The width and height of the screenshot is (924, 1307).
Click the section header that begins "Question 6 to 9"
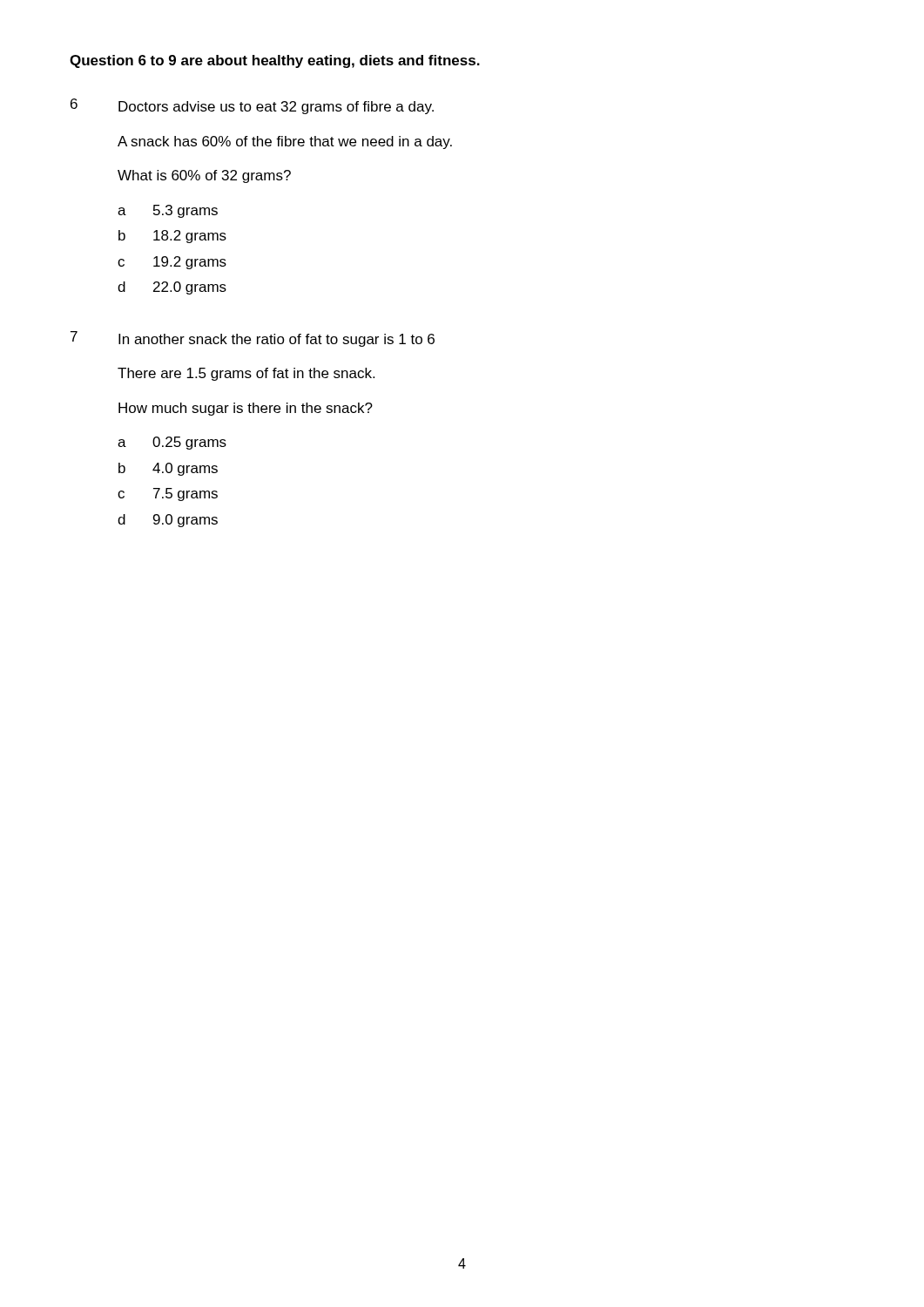pos(275,61)
